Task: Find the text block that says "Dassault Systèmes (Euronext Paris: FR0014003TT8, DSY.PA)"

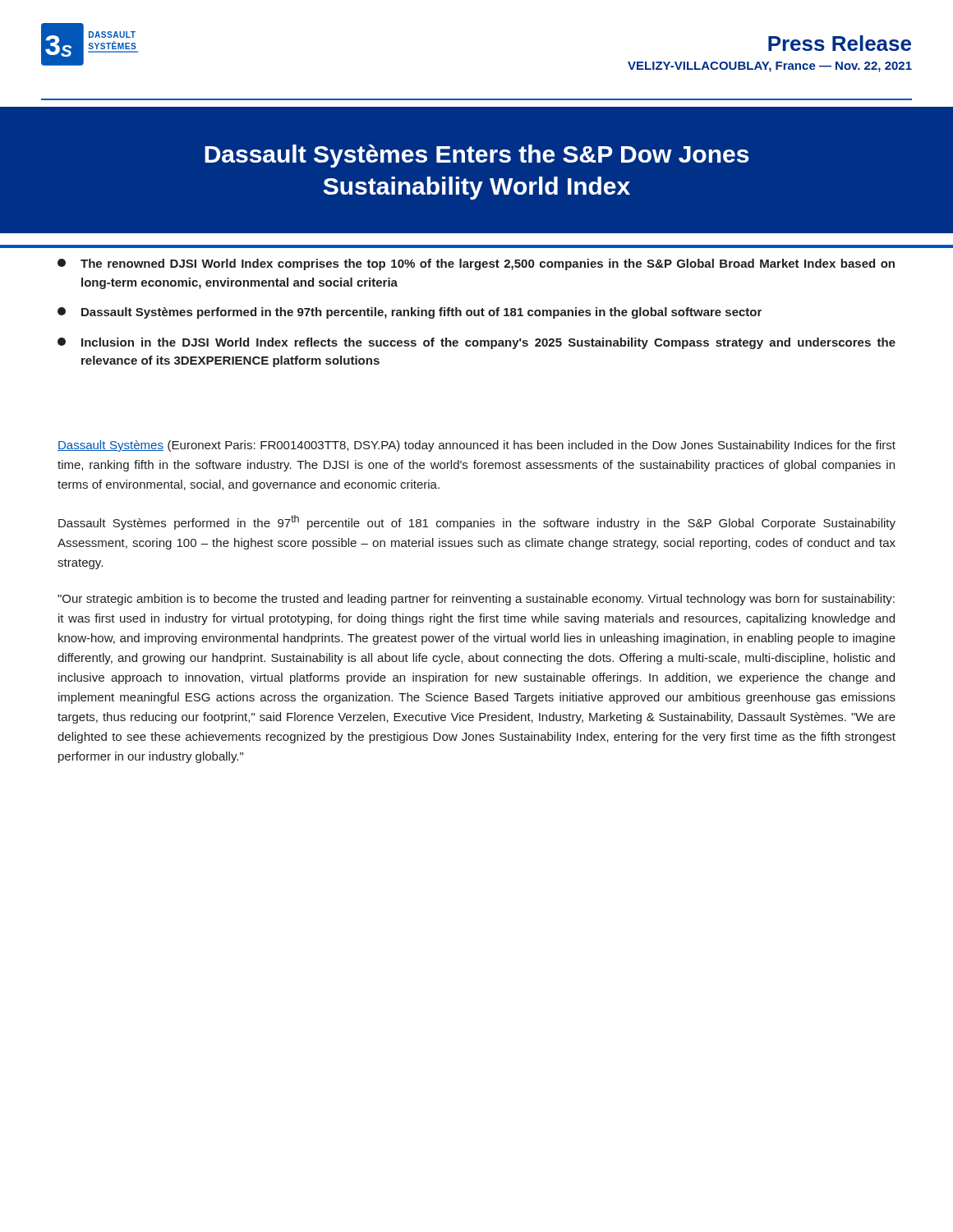Action: point(476,464)
